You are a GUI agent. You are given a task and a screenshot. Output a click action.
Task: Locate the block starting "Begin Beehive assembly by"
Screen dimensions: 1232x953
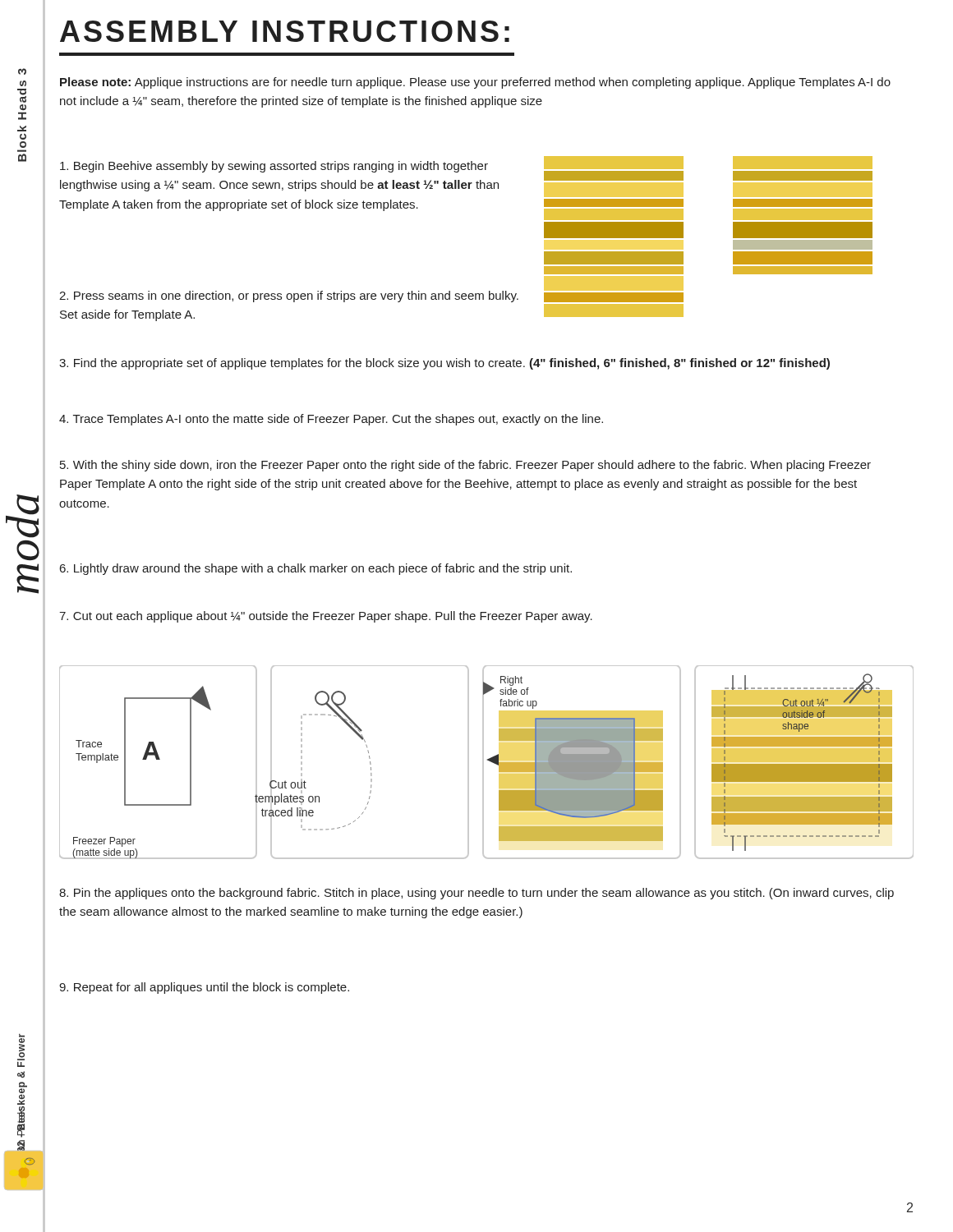pyautogui.click(x=279, y=185)
